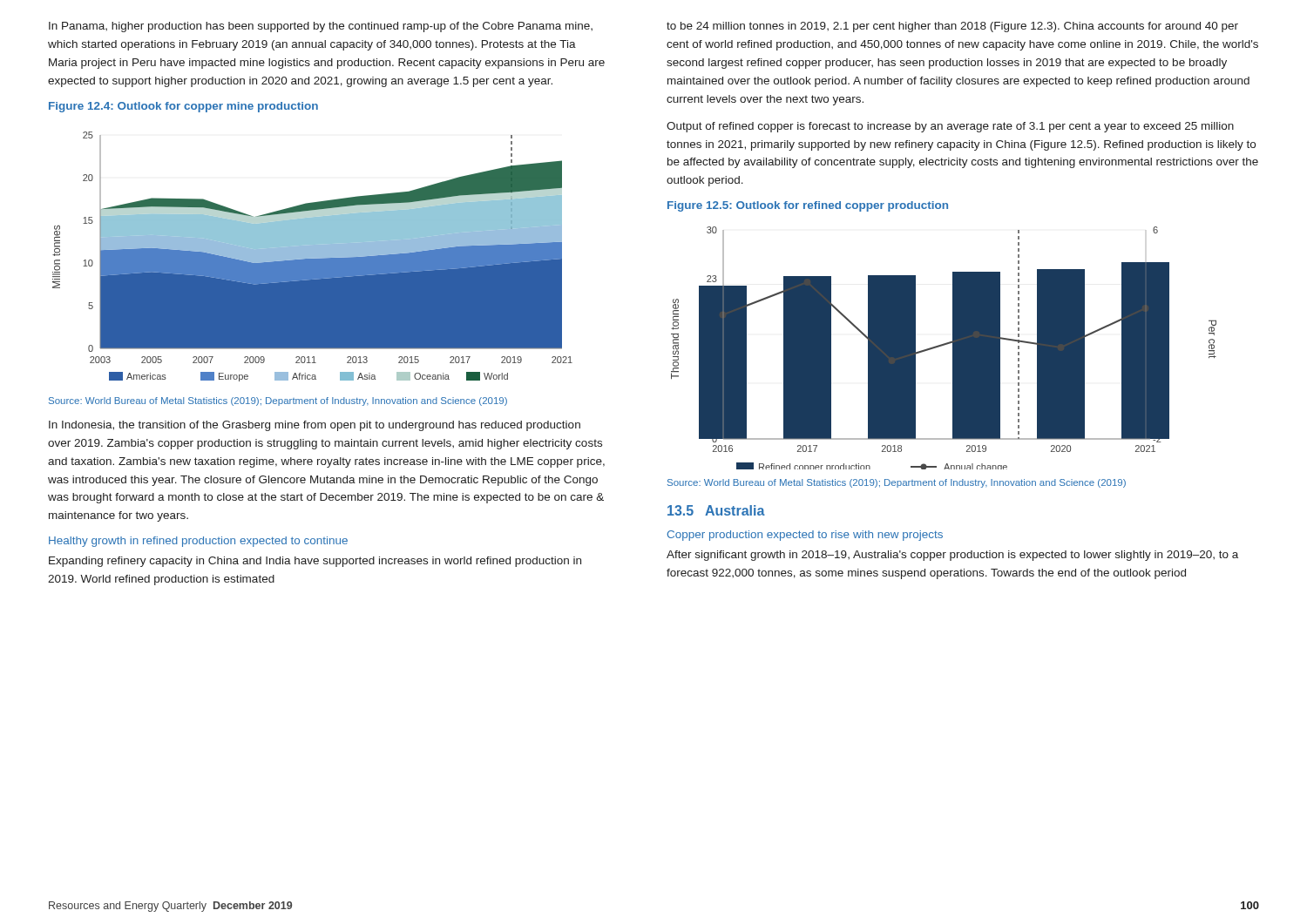Find the region starting "Figure 12.4: Outlook"

(183, 106)
